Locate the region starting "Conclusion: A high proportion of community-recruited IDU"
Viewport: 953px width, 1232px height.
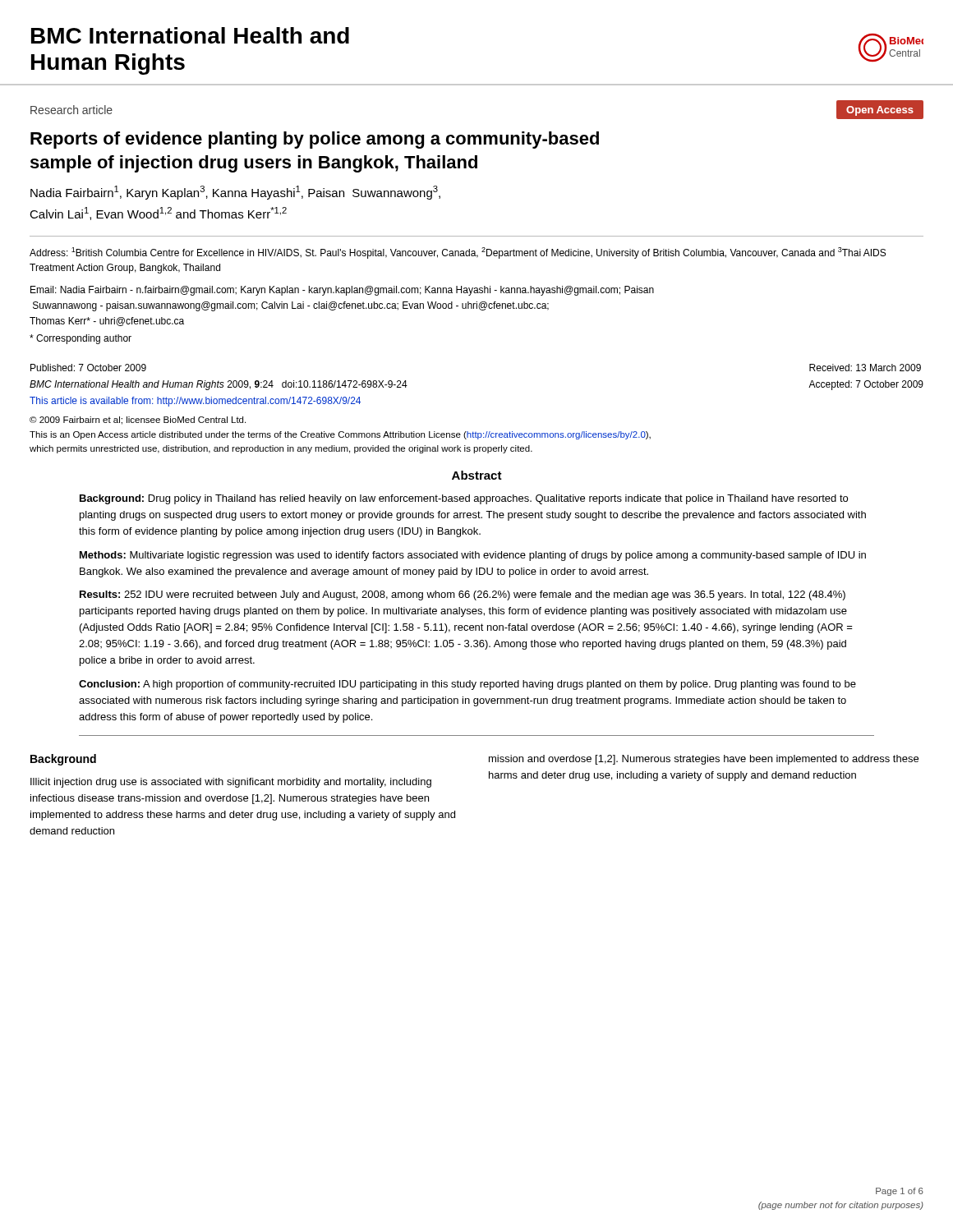click(467, 700)
